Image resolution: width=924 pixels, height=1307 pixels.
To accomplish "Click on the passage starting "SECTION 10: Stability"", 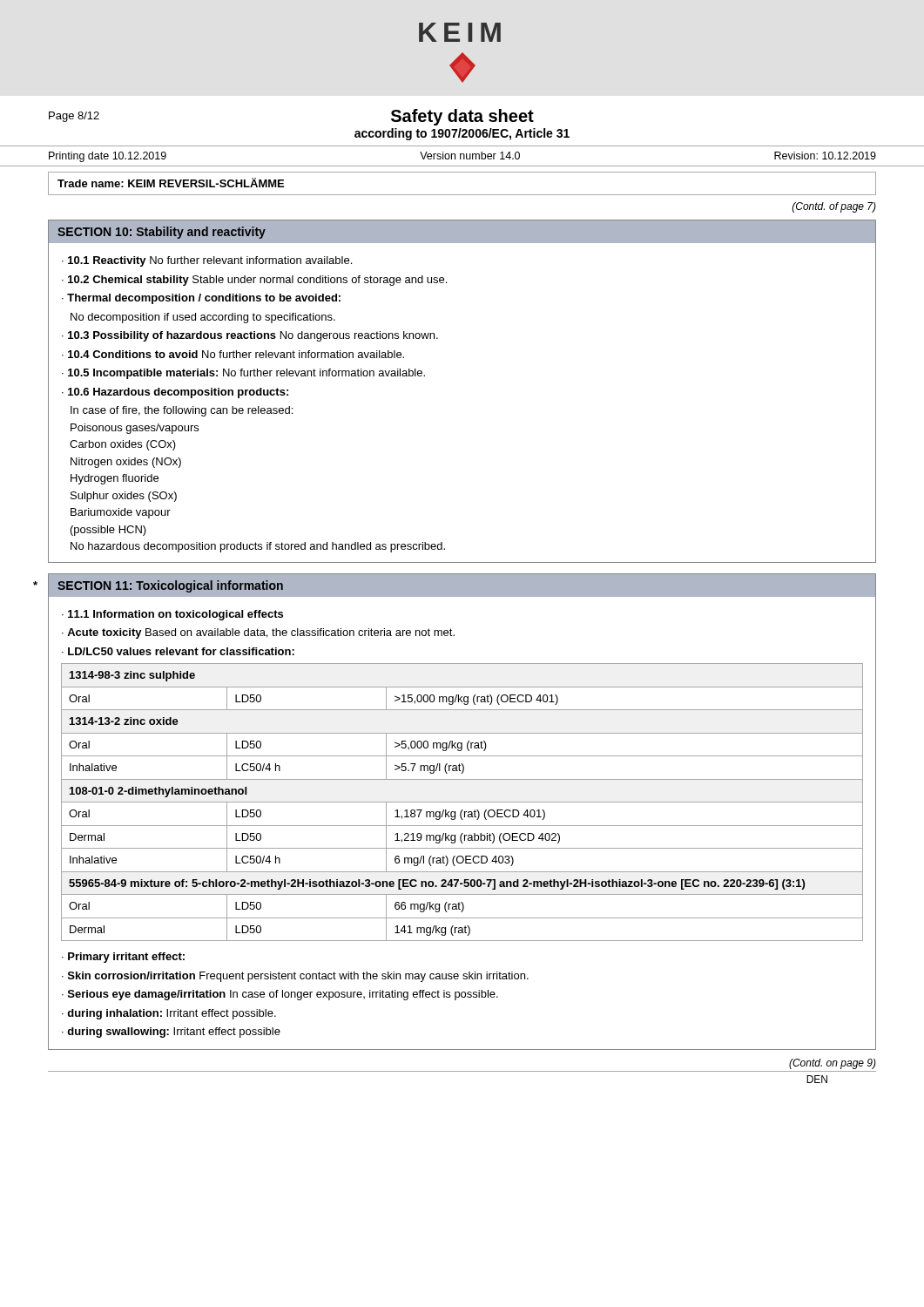I will pos(161,232).
